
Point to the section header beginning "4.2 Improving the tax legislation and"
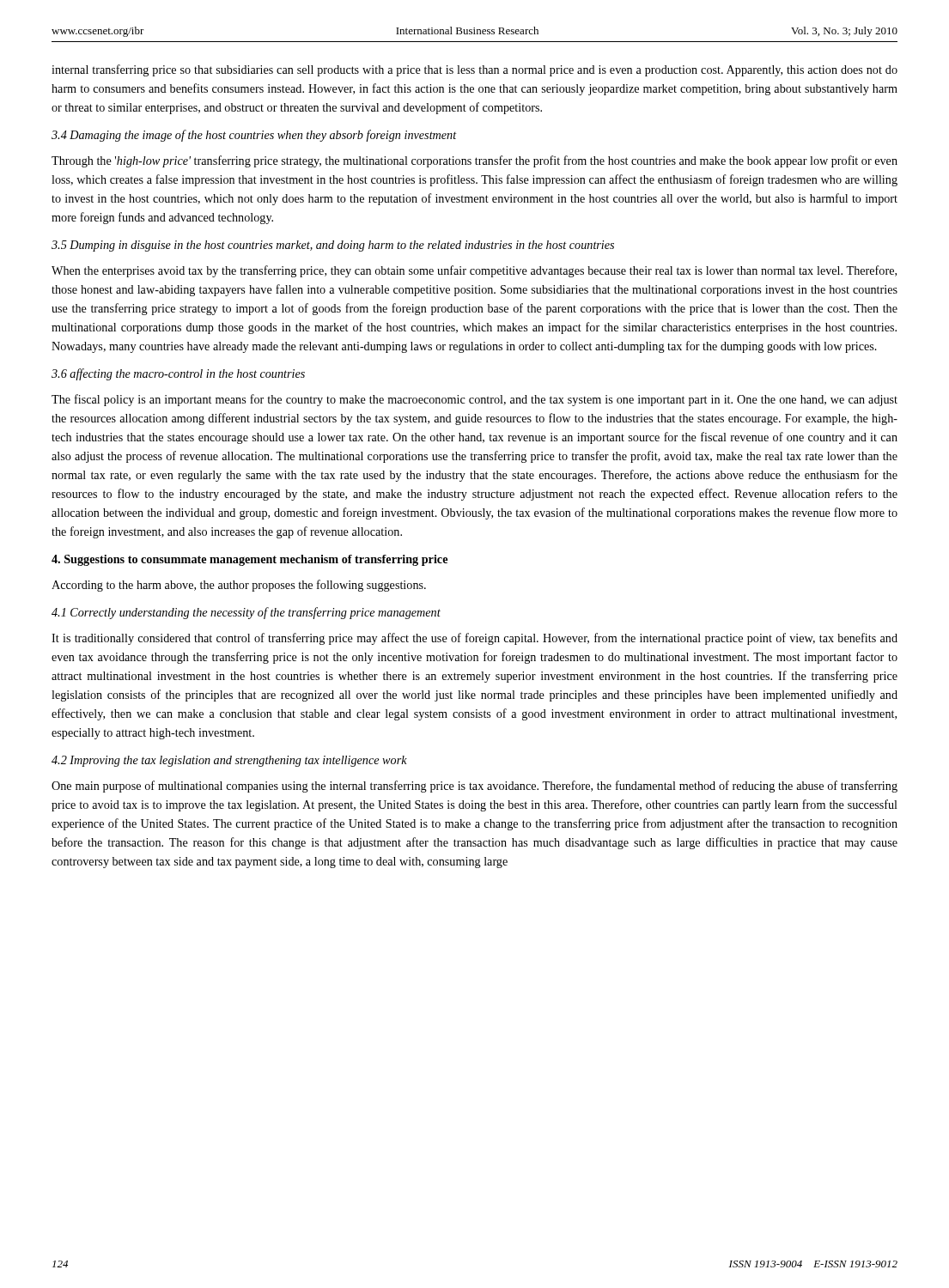click(x=229, y=761)
